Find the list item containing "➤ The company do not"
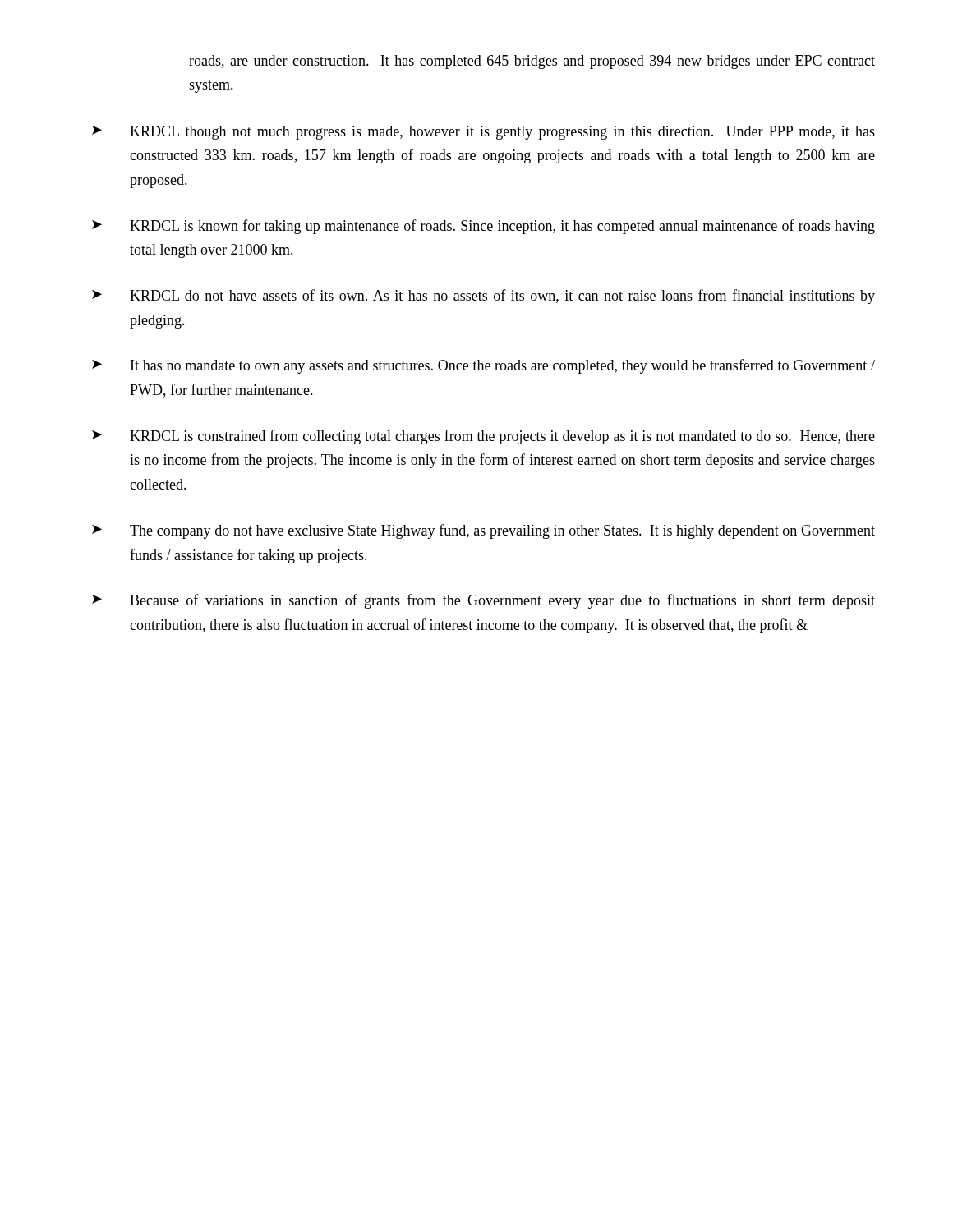953x1232 pixels. [x=483, y=543]
